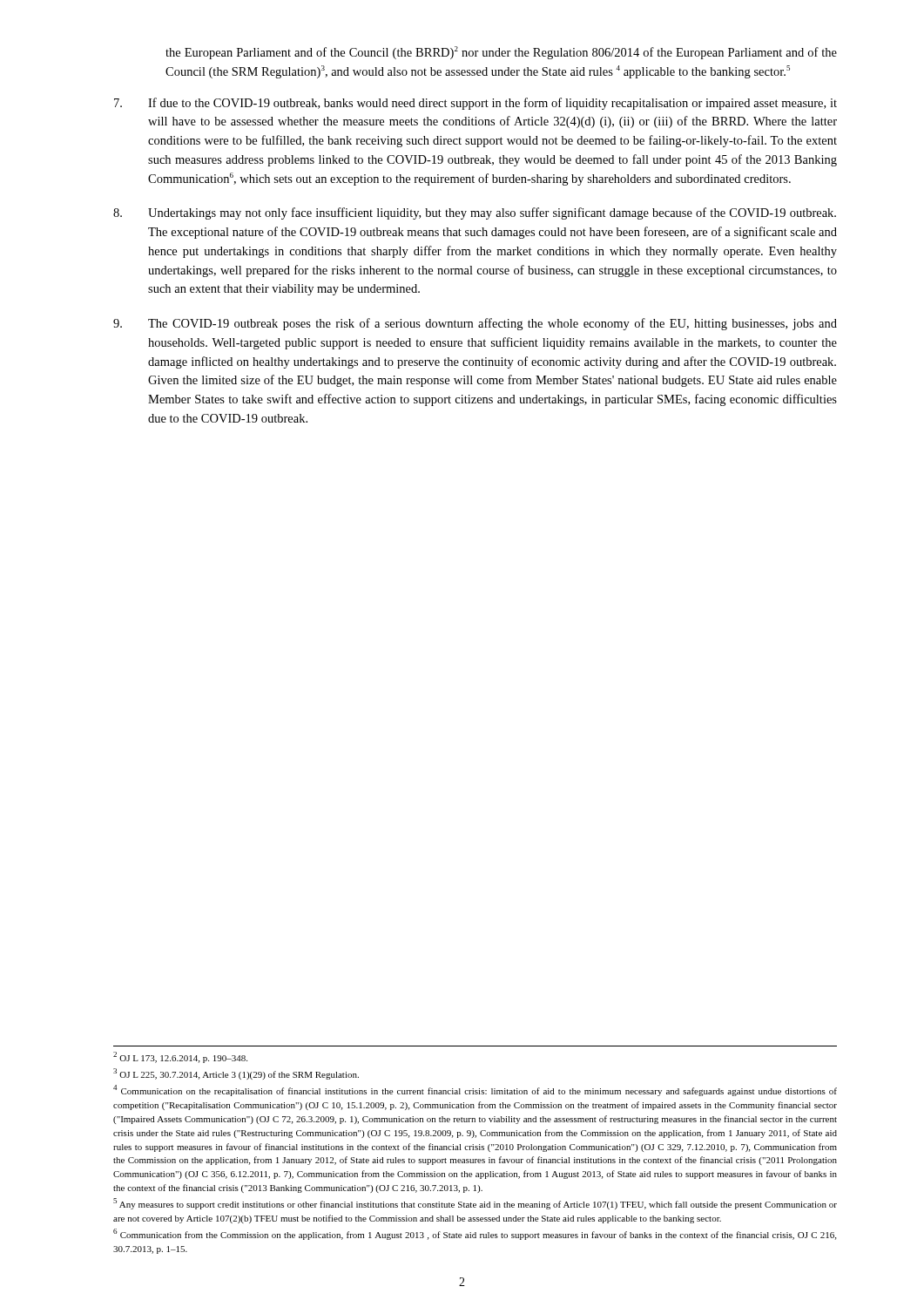This screenshot has height=1307, width=924.
Task: Point to the element starting "the European Parliament"
Action: tap(501, 61)
